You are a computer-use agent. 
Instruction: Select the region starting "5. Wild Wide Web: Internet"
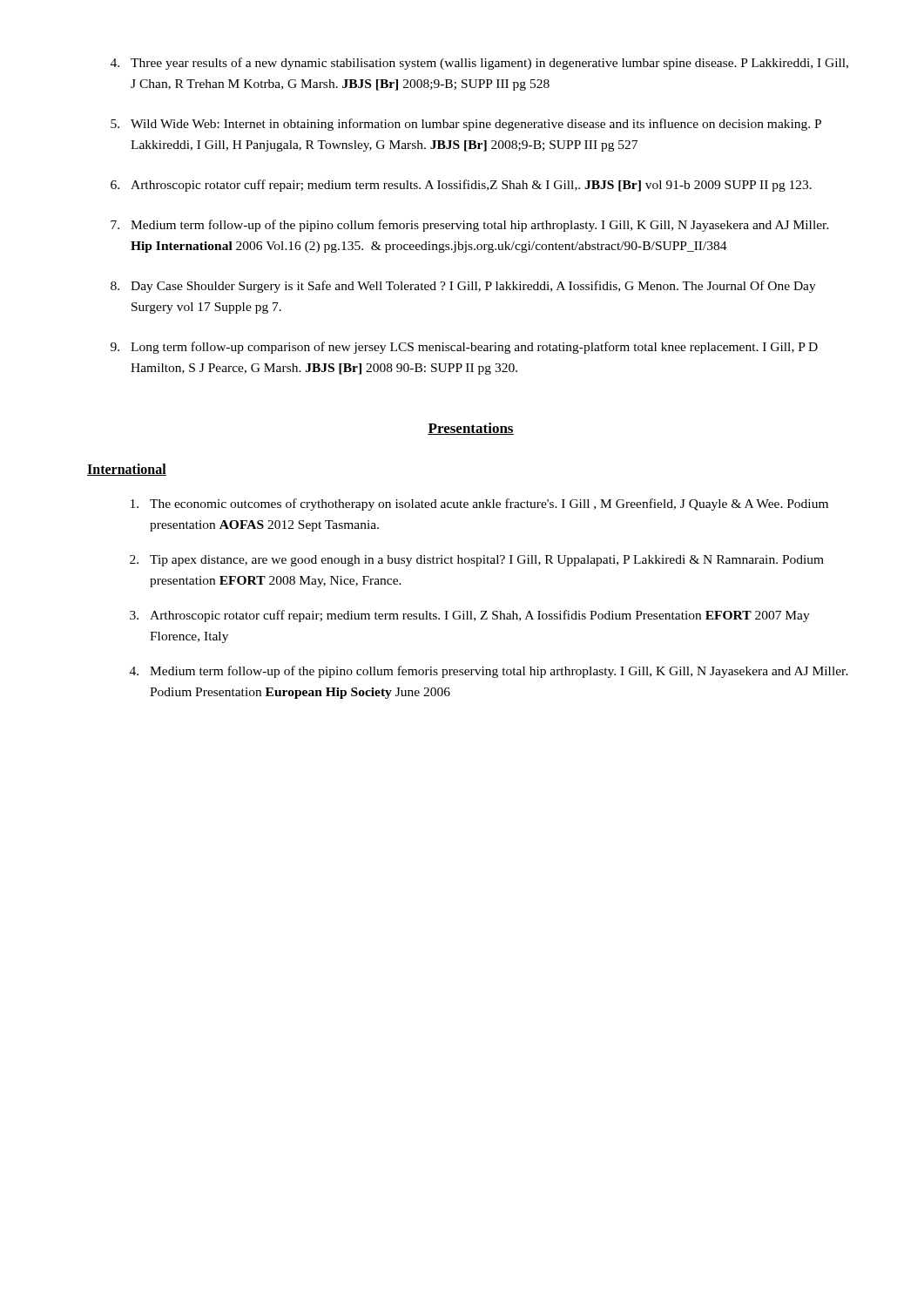[x=471, y=134]
